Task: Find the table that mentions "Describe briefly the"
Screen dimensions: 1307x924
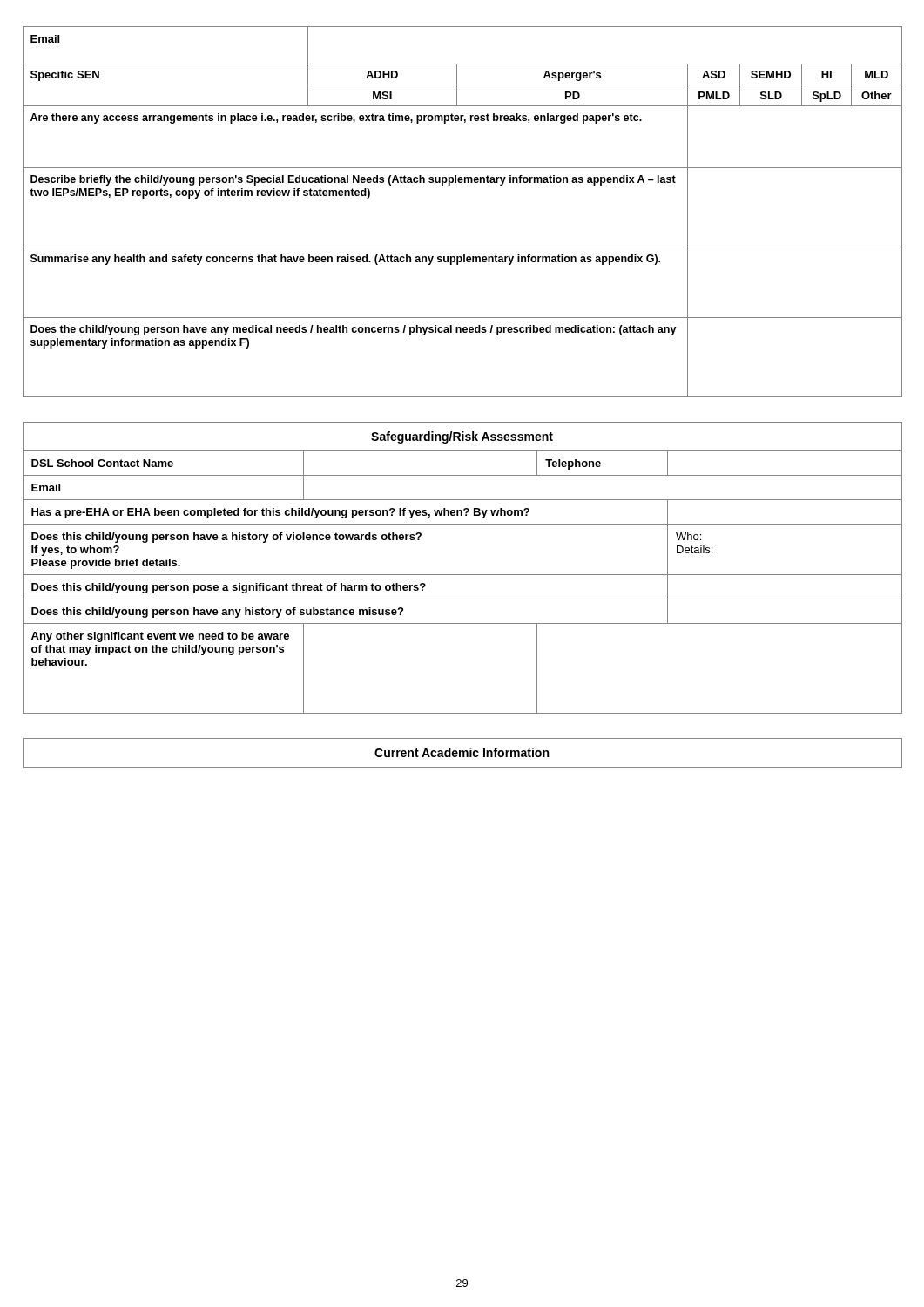Action: pos(462,212)
